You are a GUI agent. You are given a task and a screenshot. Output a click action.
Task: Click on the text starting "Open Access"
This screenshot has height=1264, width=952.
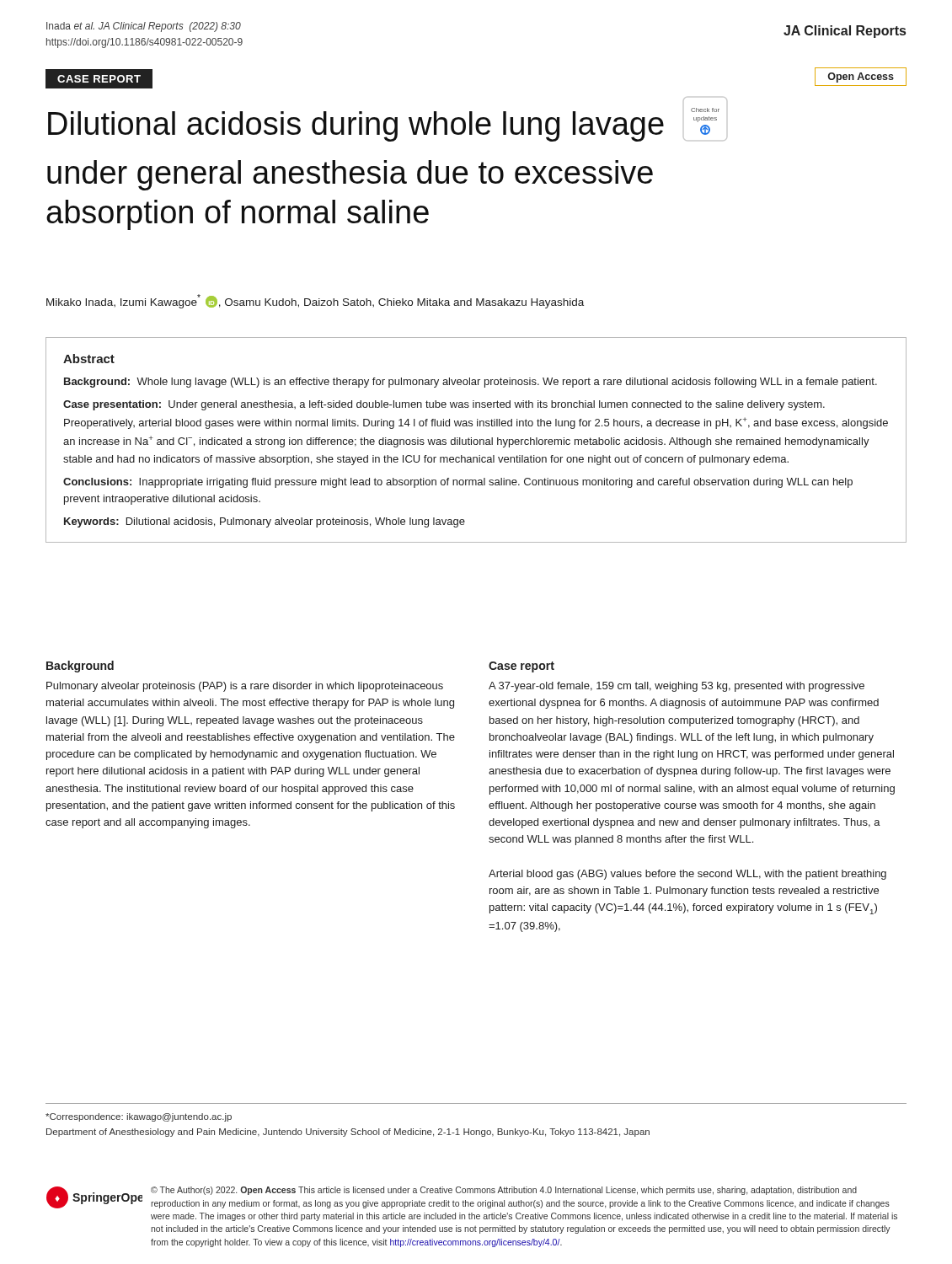(x=861, y=77)
